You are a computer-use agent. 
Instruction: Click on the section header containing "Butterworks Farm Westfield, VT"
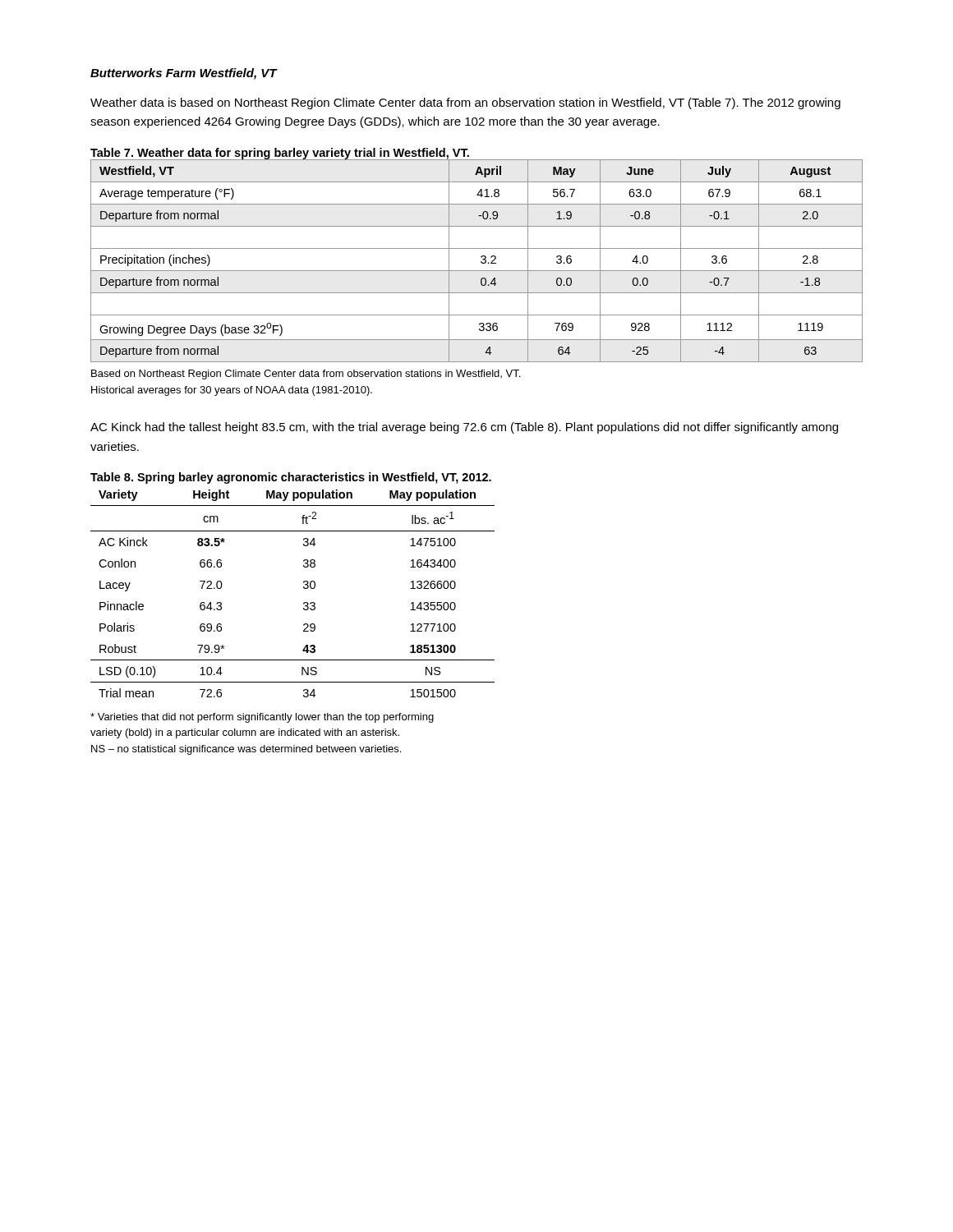click(183, 73)
